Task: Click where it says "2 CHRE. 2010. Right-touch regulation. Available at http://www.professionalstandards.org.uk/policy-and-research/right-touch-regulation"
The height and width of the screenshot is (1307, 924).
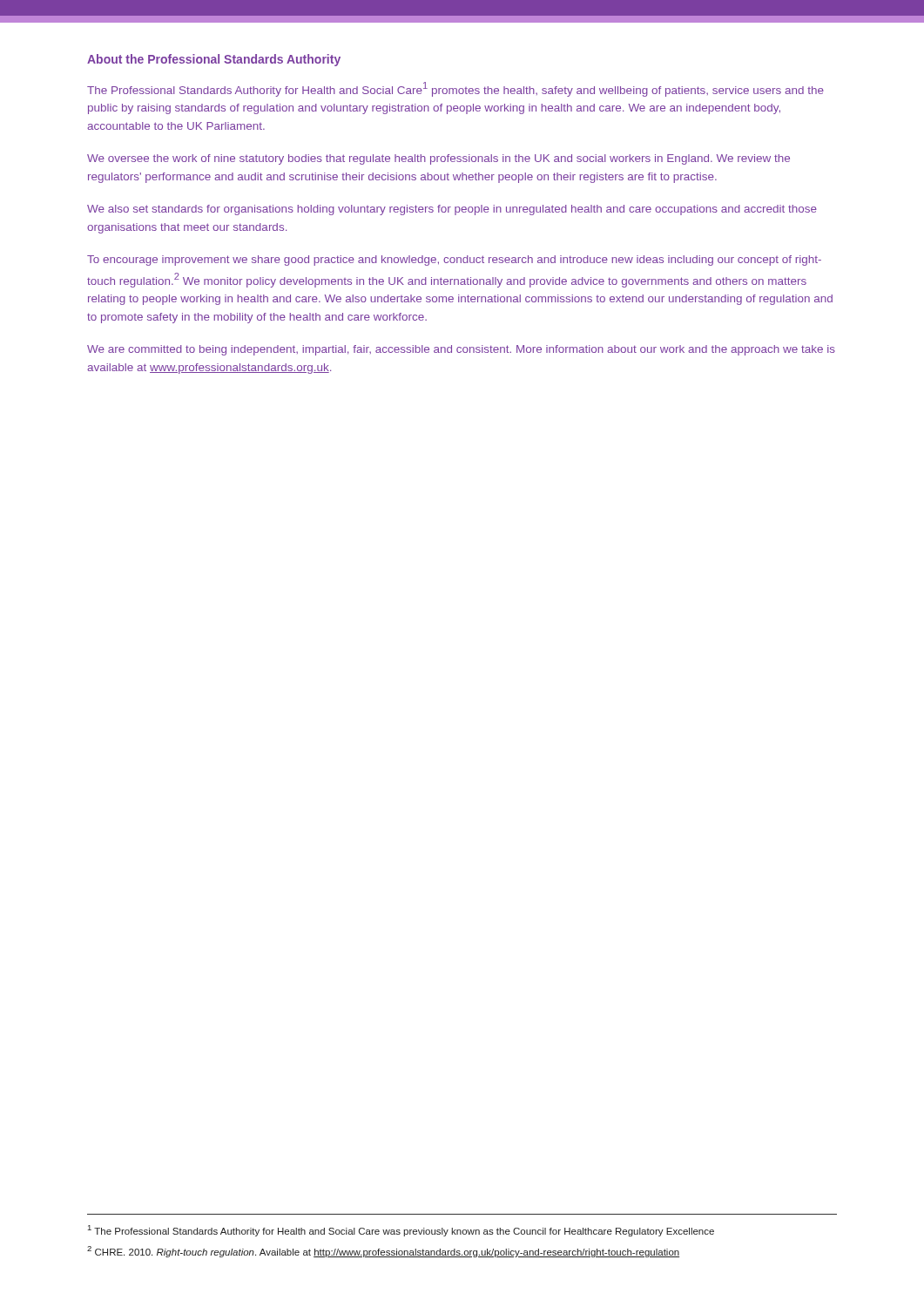Action: point(383,1250)
